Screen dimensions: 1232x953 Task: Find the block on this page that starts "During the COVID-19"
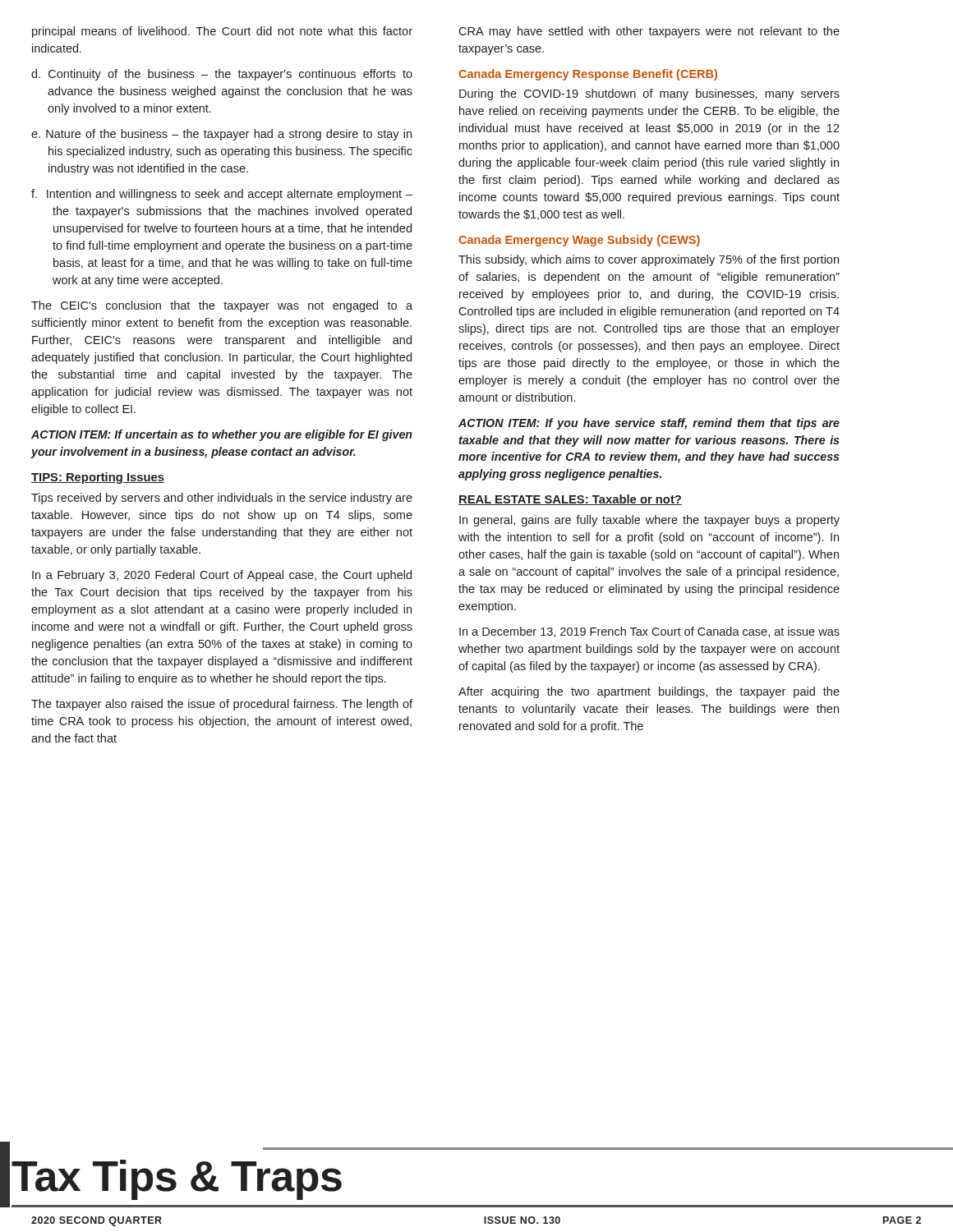[x=649, y=154]
